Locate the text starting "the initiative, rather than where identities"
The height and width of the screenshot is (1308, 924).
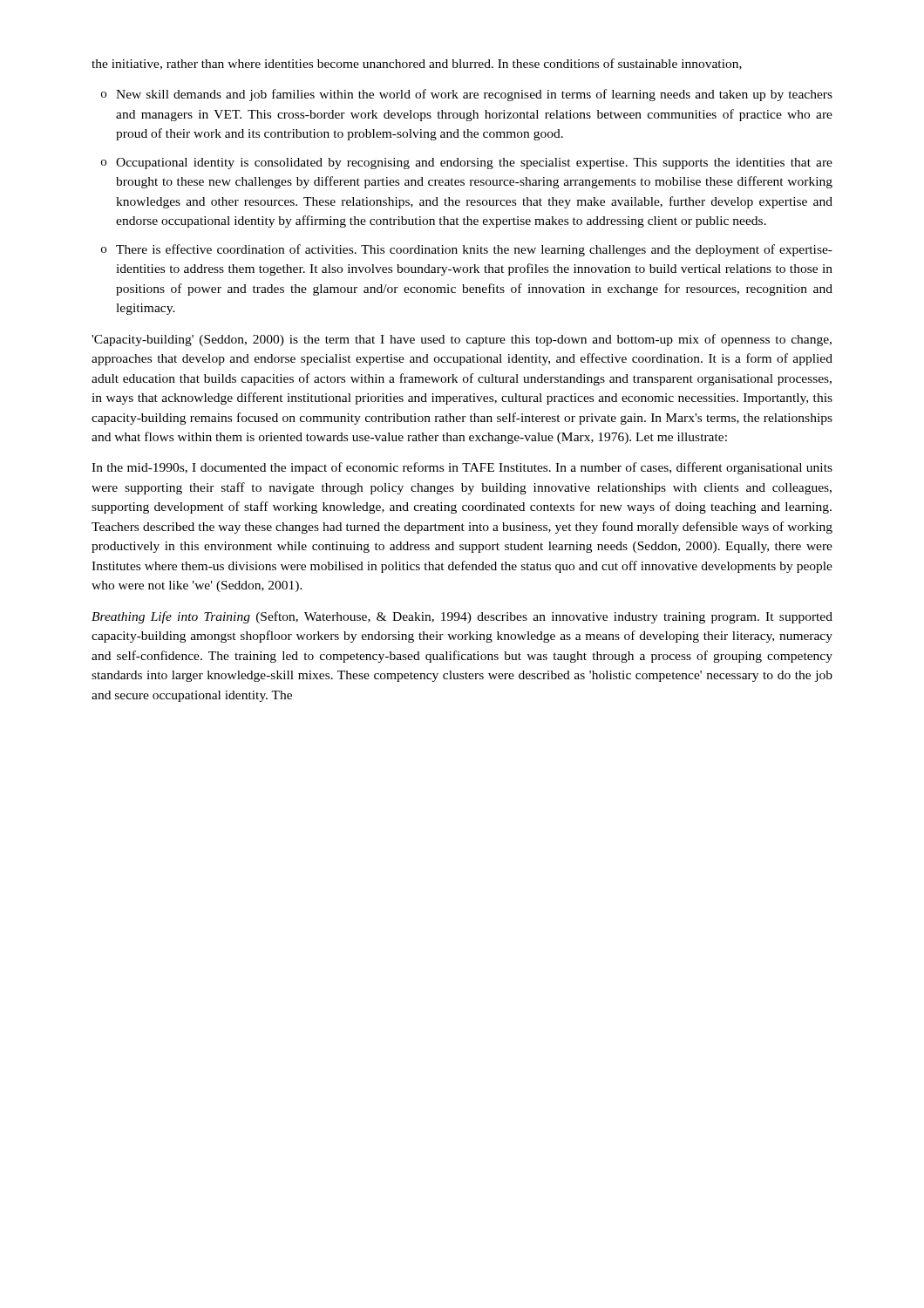pos(417,63)
